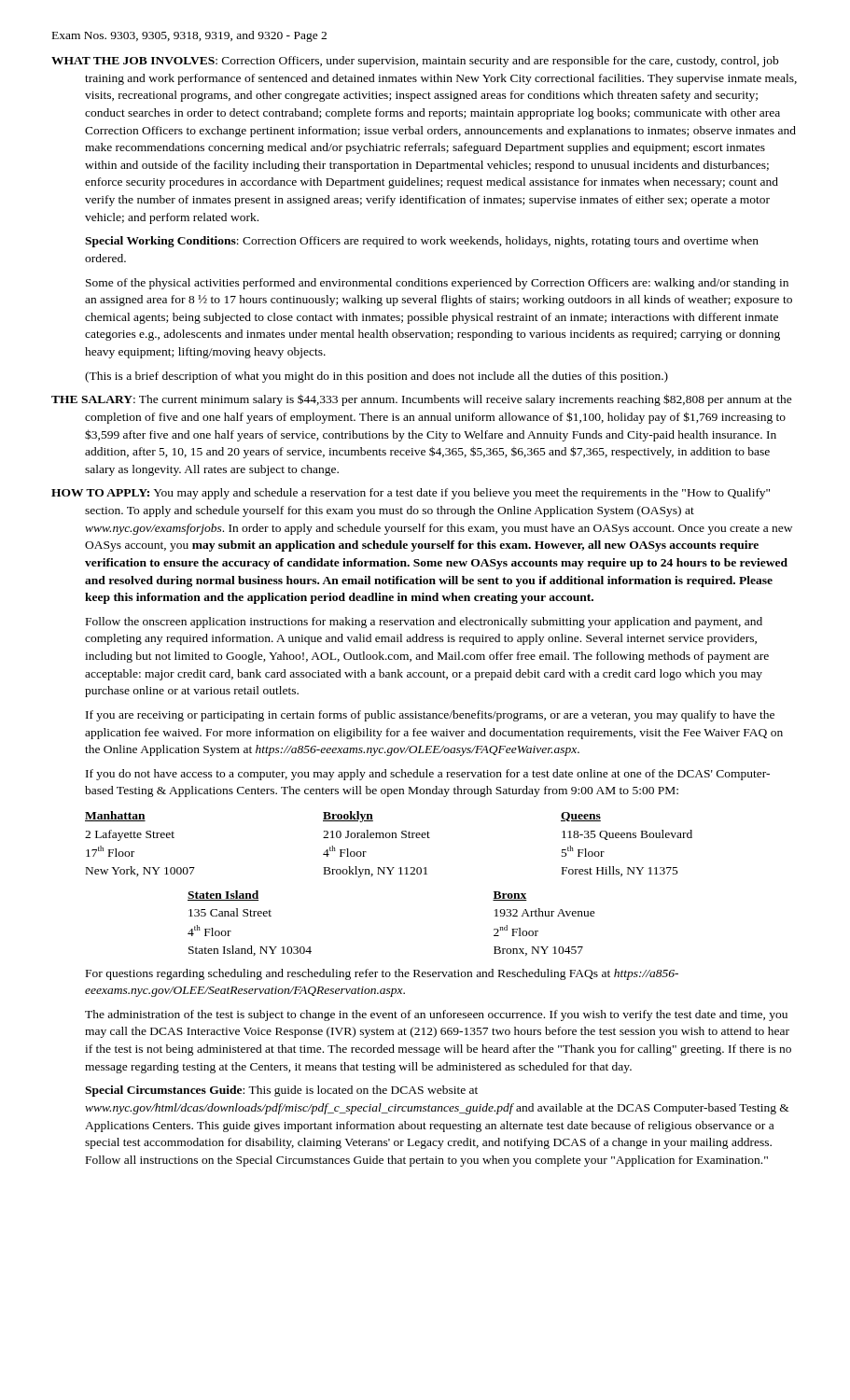Viewport: 850px width, 1400px height.
Task: Point to the passage starting "Follow the onscreen"
Action: click(x=427, y=656)
